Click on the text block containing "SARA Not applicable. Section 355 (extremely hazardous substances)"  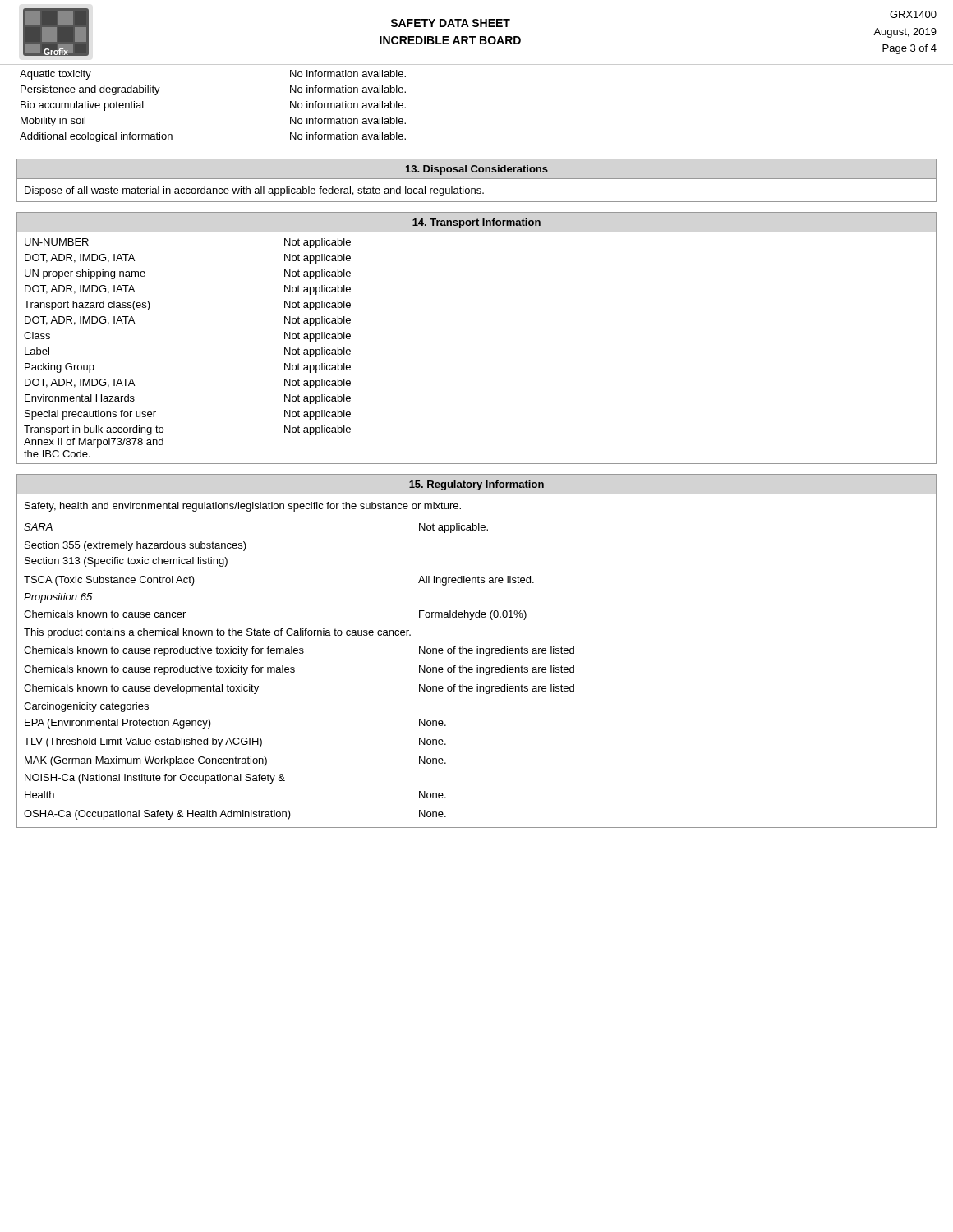click(476, 671)
